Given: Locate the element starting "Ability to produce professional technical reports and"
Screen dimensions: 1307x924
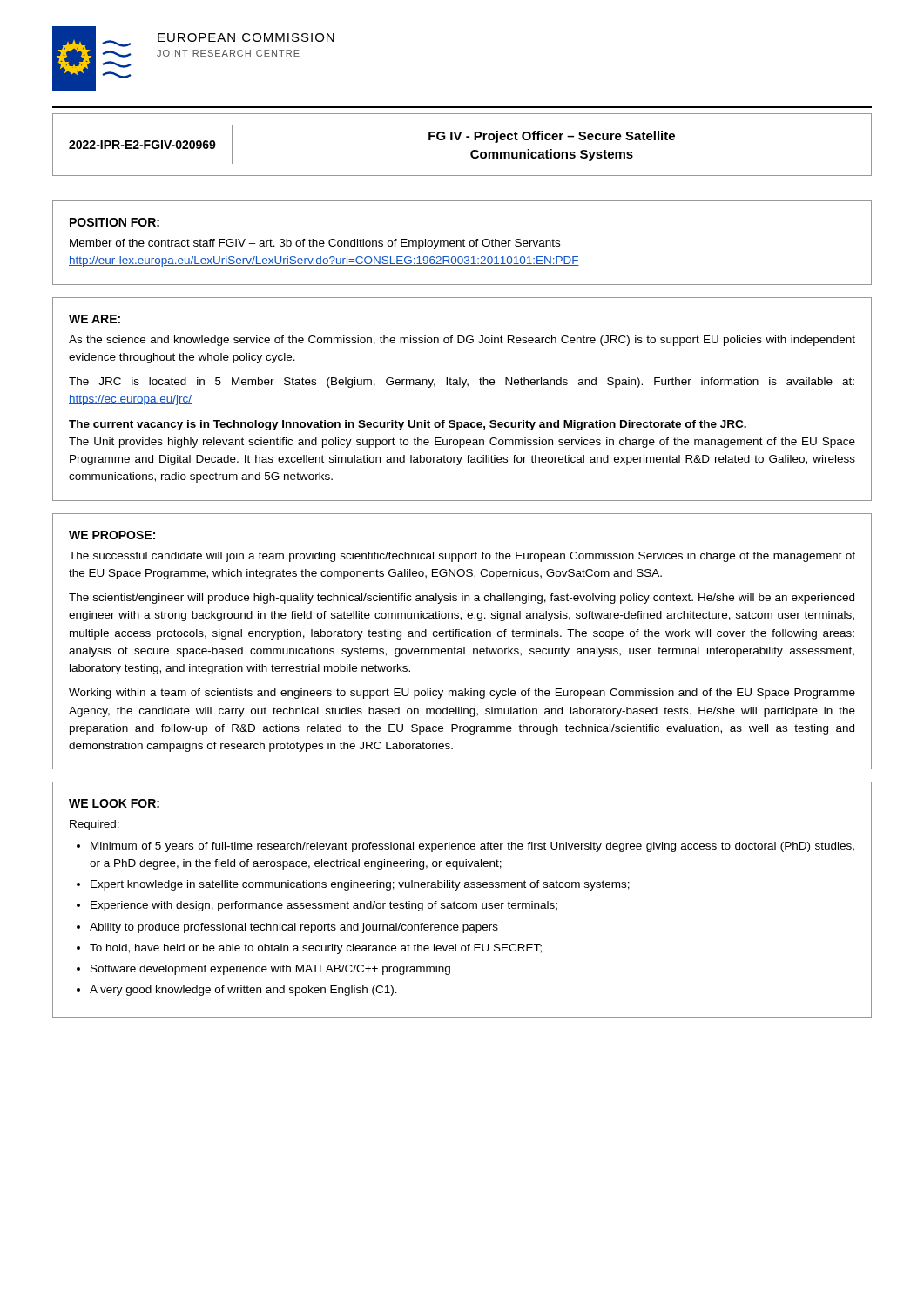Looking at the screenshot, I should click(294, 926).
